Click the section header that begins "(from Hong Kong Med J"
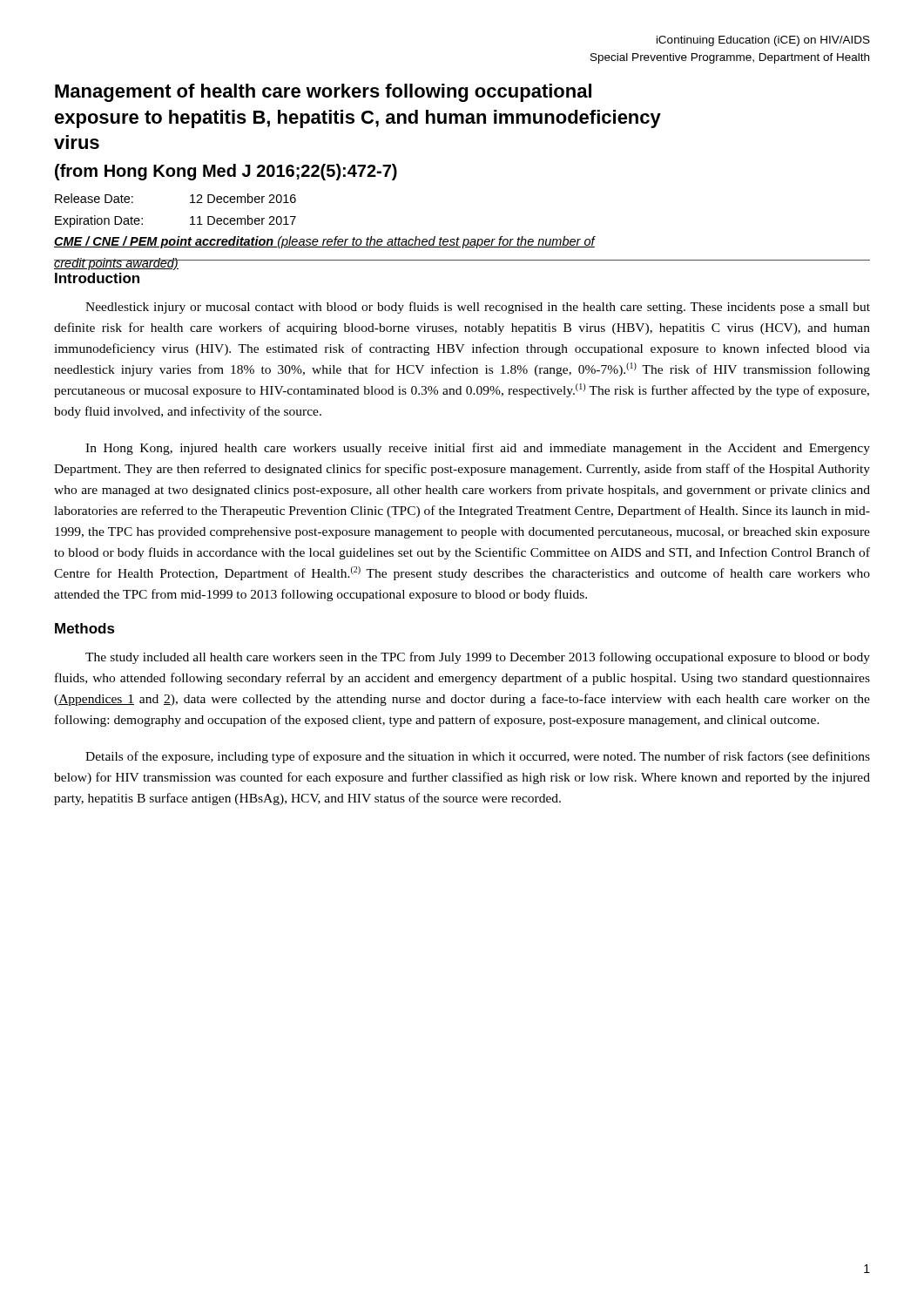Viewport: 924px width, 1307px height. coord(226,172)
